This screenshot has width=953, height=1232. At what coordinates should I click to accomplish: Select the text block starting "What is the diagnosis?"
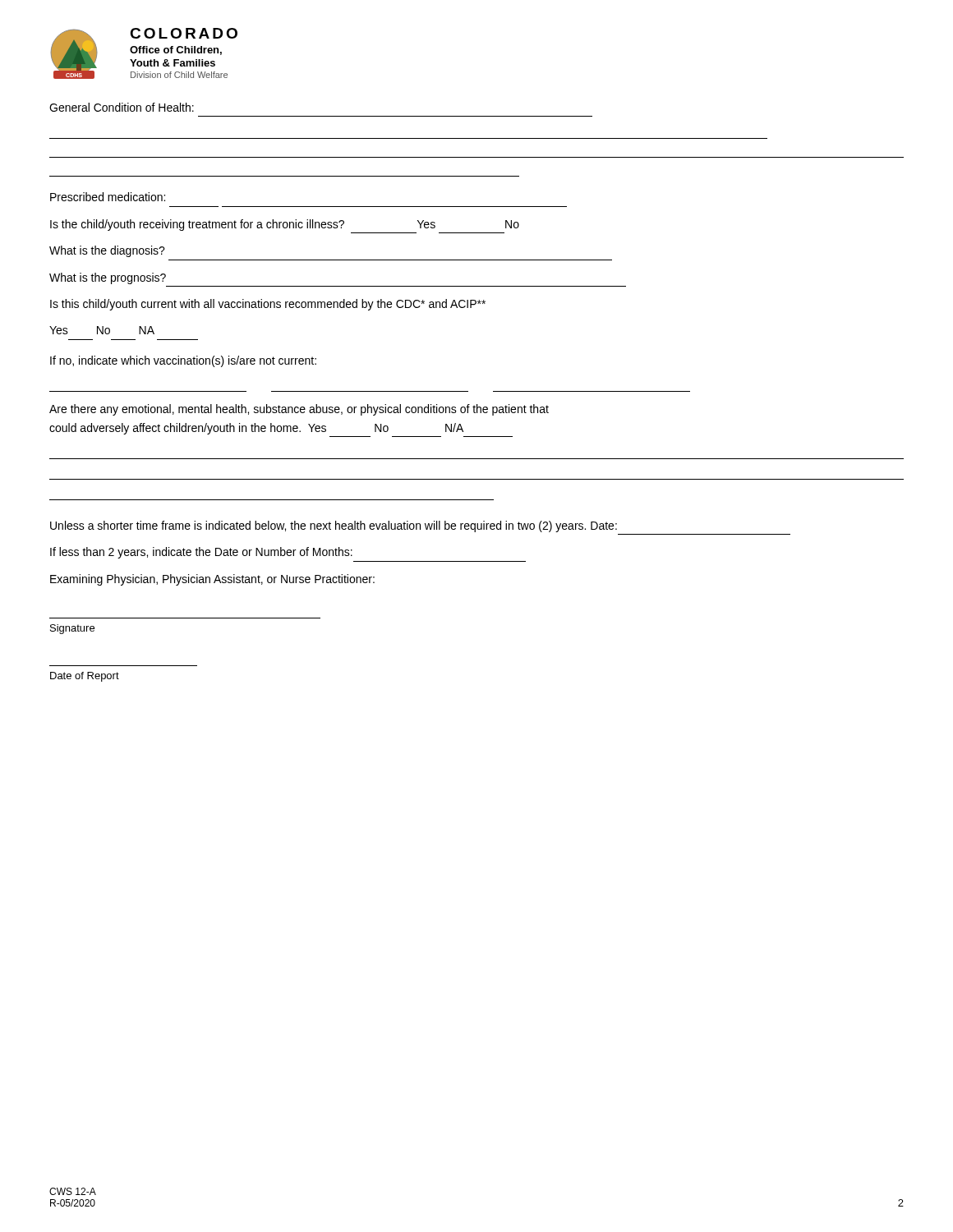pos(331,252)
